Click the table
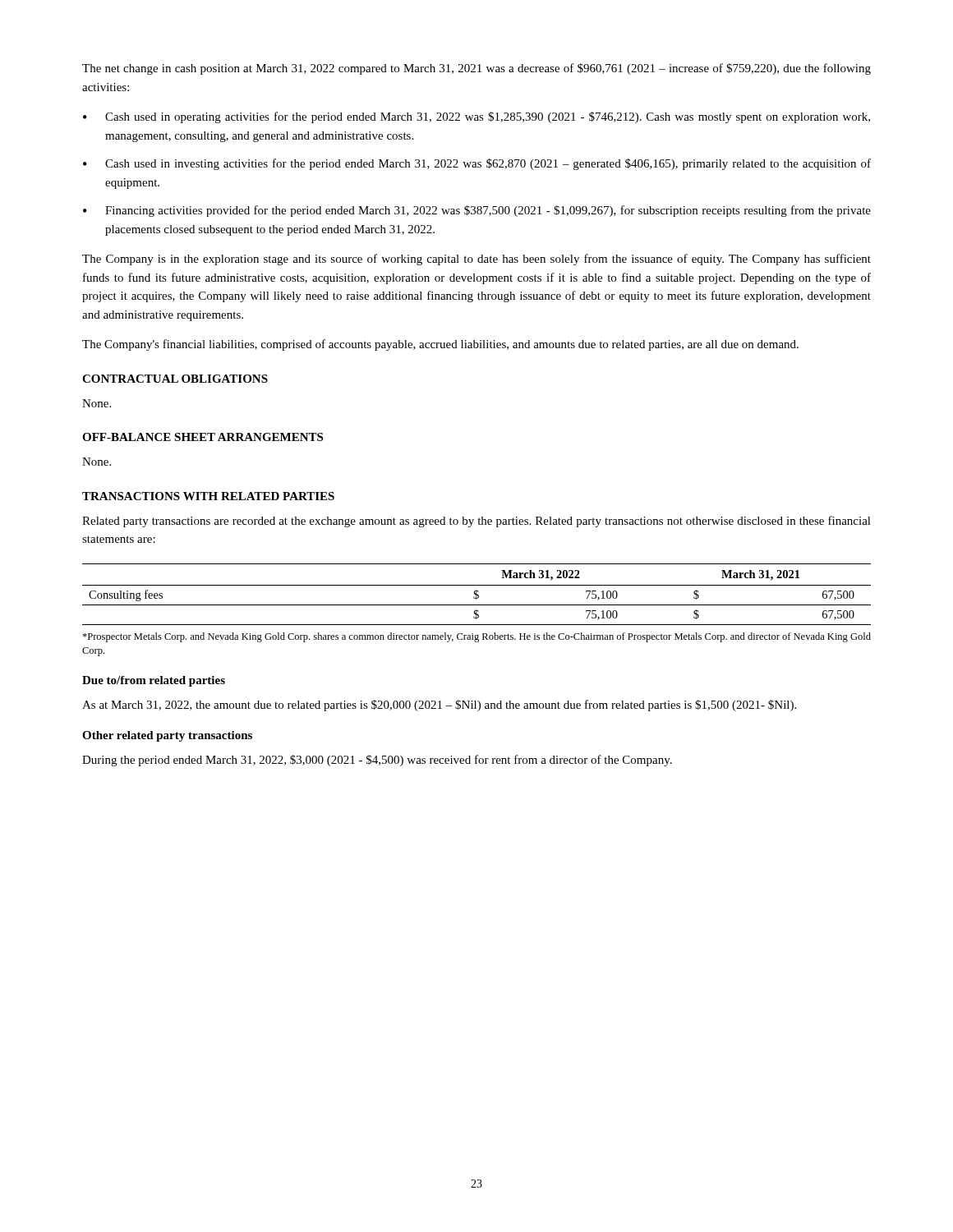 tap(476, 594)
